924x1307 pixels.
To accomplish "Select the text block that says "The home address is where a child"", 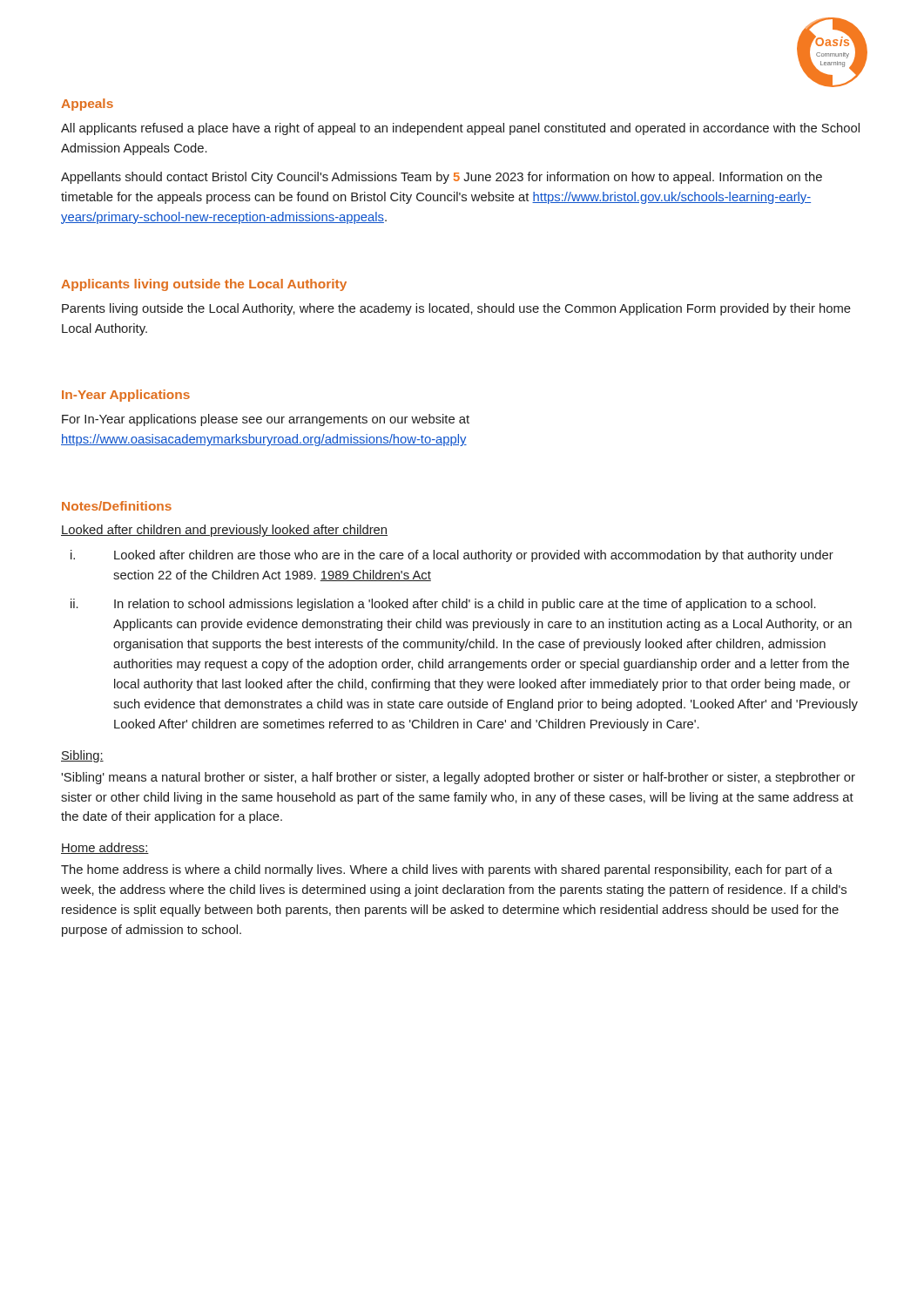I will tap(454, 900).
